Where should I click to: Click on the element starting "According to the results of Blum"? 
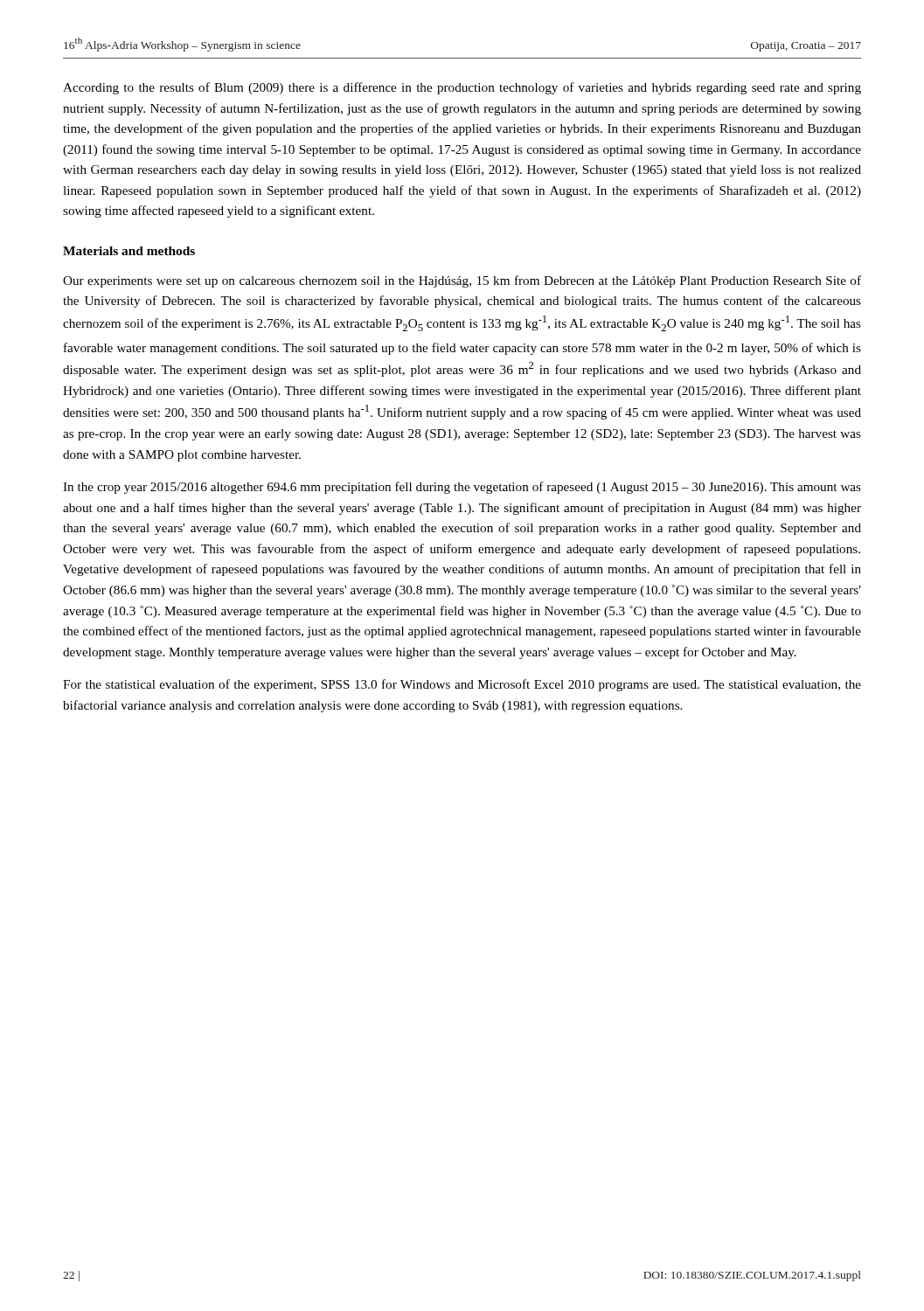coord(462,149)
